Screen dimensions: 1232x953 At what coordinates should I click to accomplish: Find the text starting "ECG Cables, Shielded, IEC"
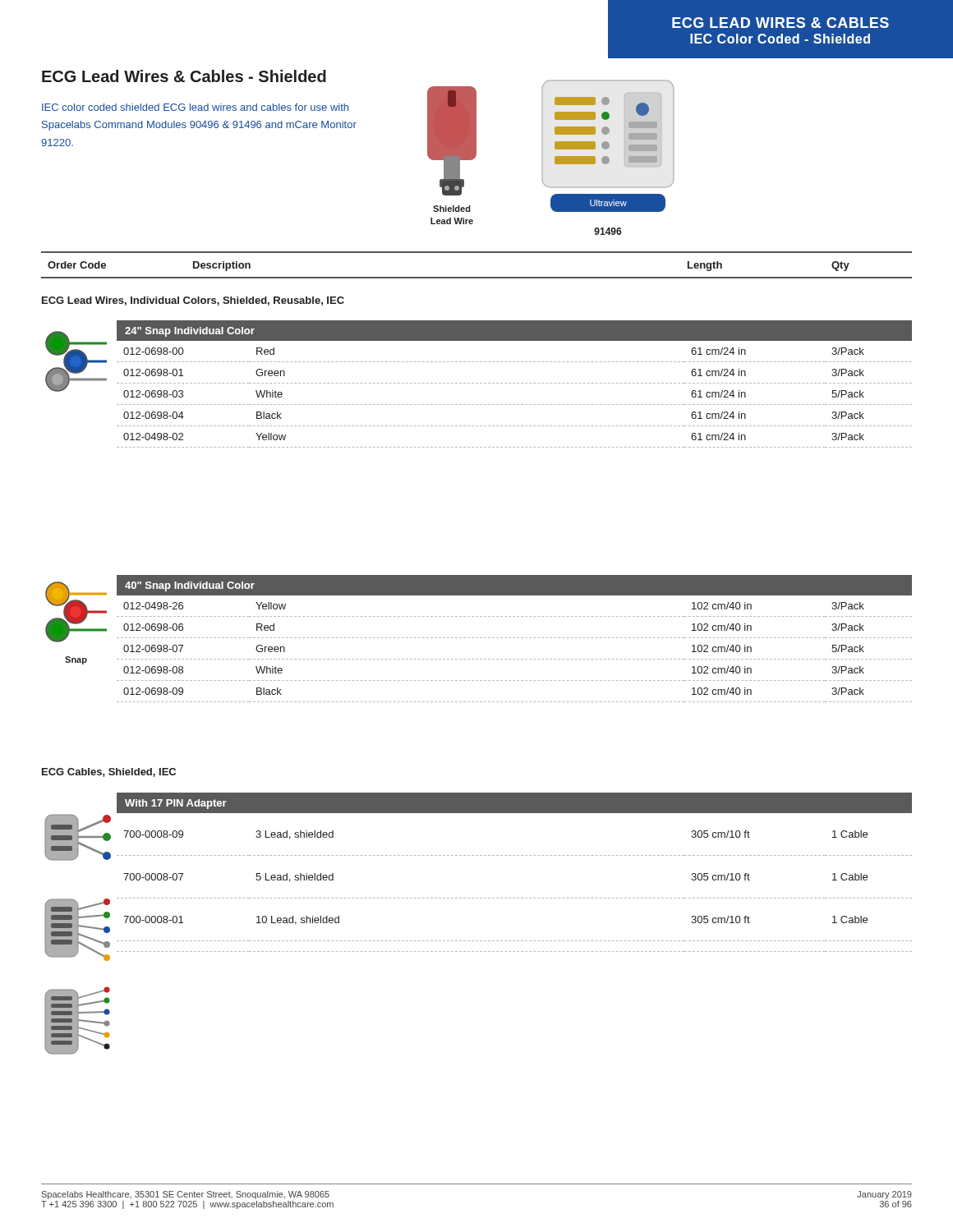click(109, 772)
